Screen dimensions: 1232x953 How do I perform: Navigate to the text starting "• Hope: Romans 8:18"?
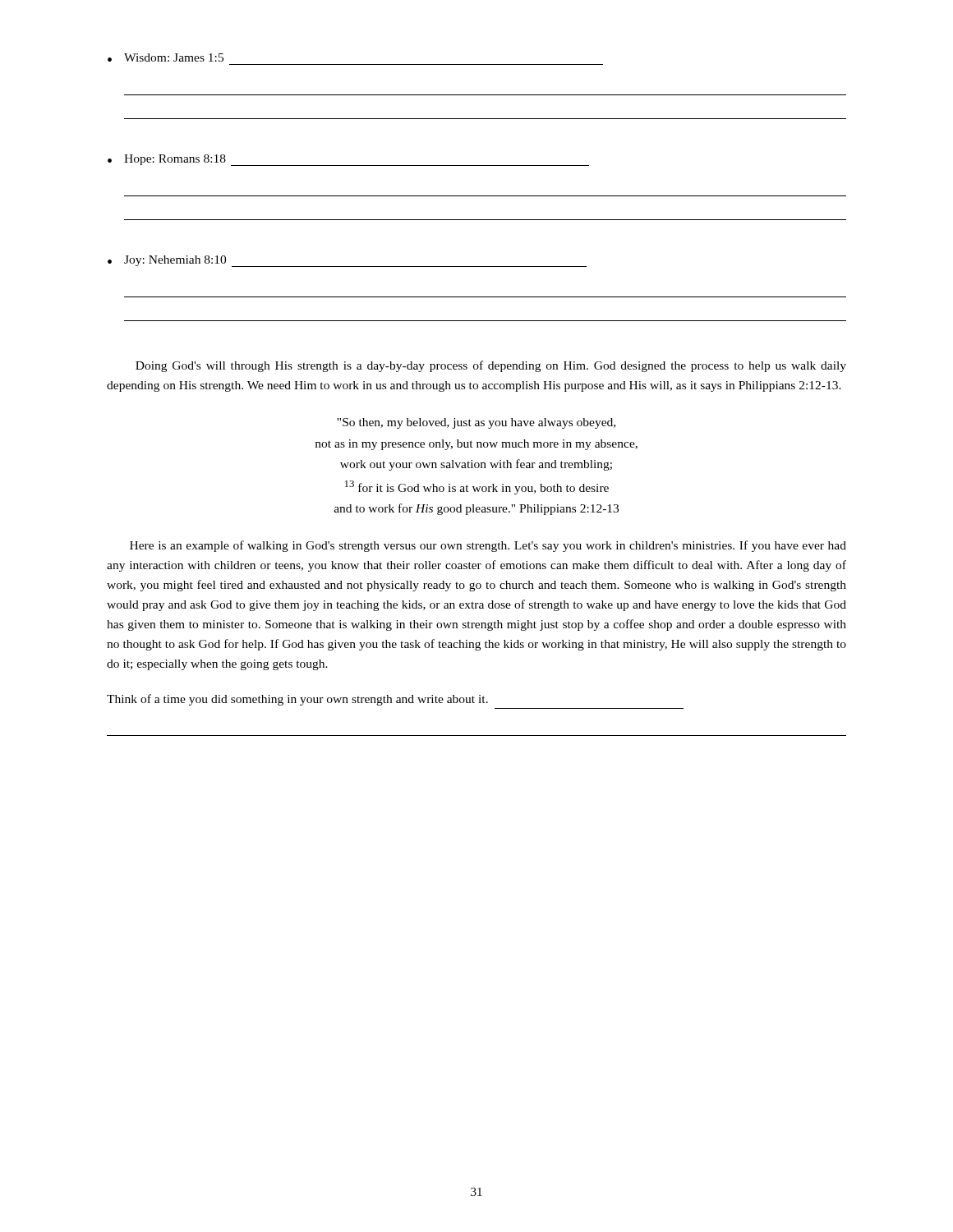click(476, 185)
